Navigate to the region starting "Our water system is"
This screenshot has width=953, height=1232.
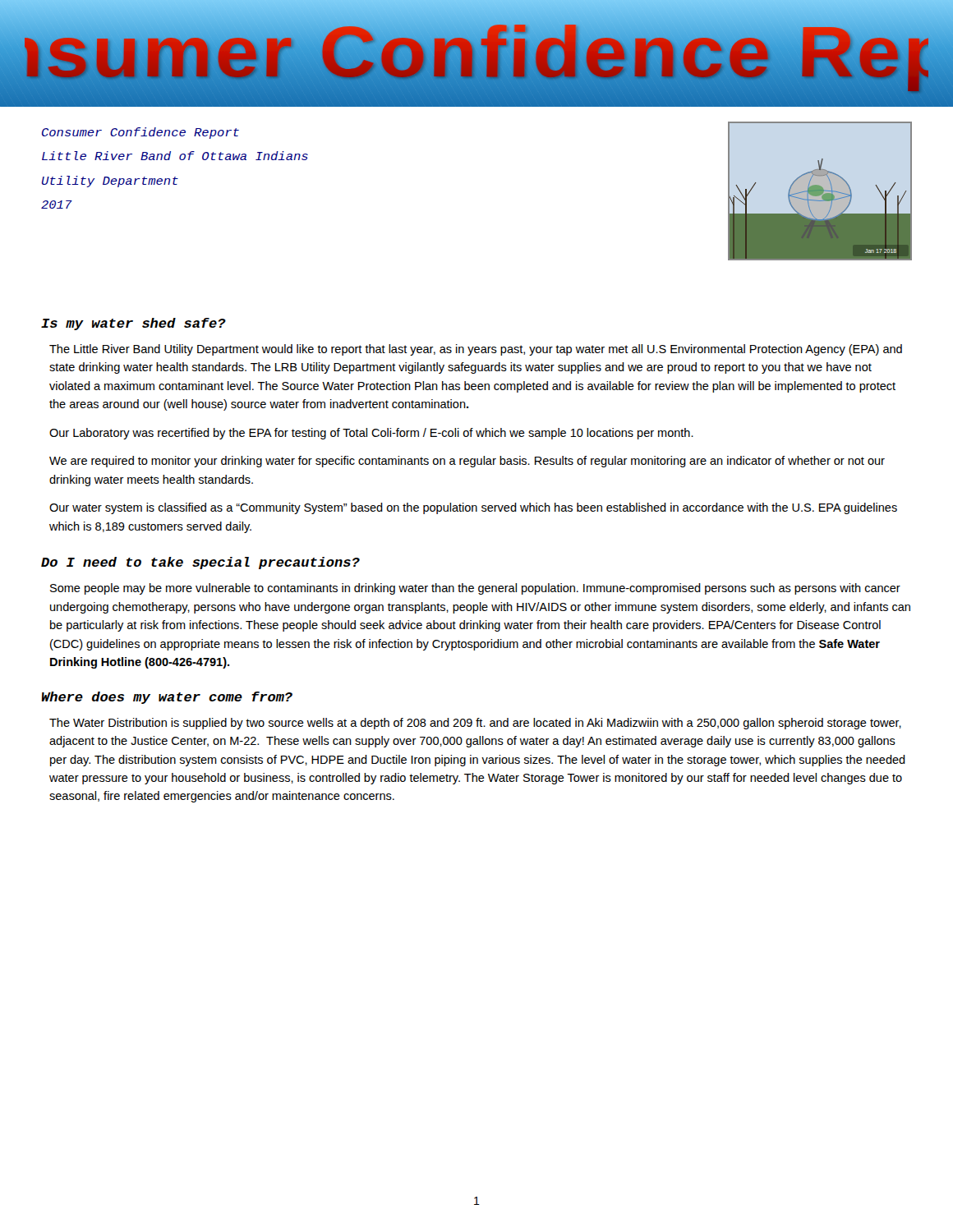point(473,517)
